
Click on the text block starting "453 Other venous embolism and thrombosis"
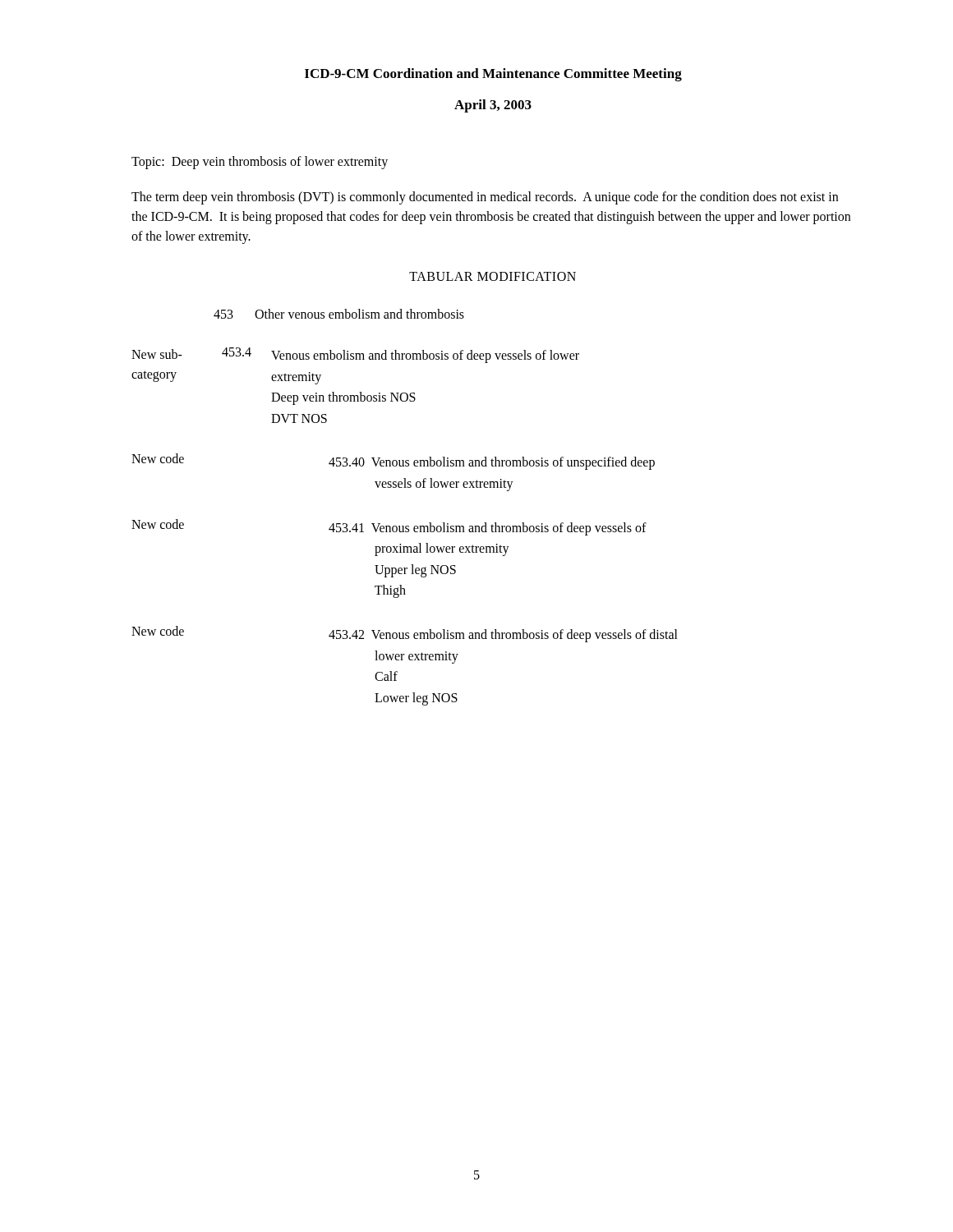[339, 315]
